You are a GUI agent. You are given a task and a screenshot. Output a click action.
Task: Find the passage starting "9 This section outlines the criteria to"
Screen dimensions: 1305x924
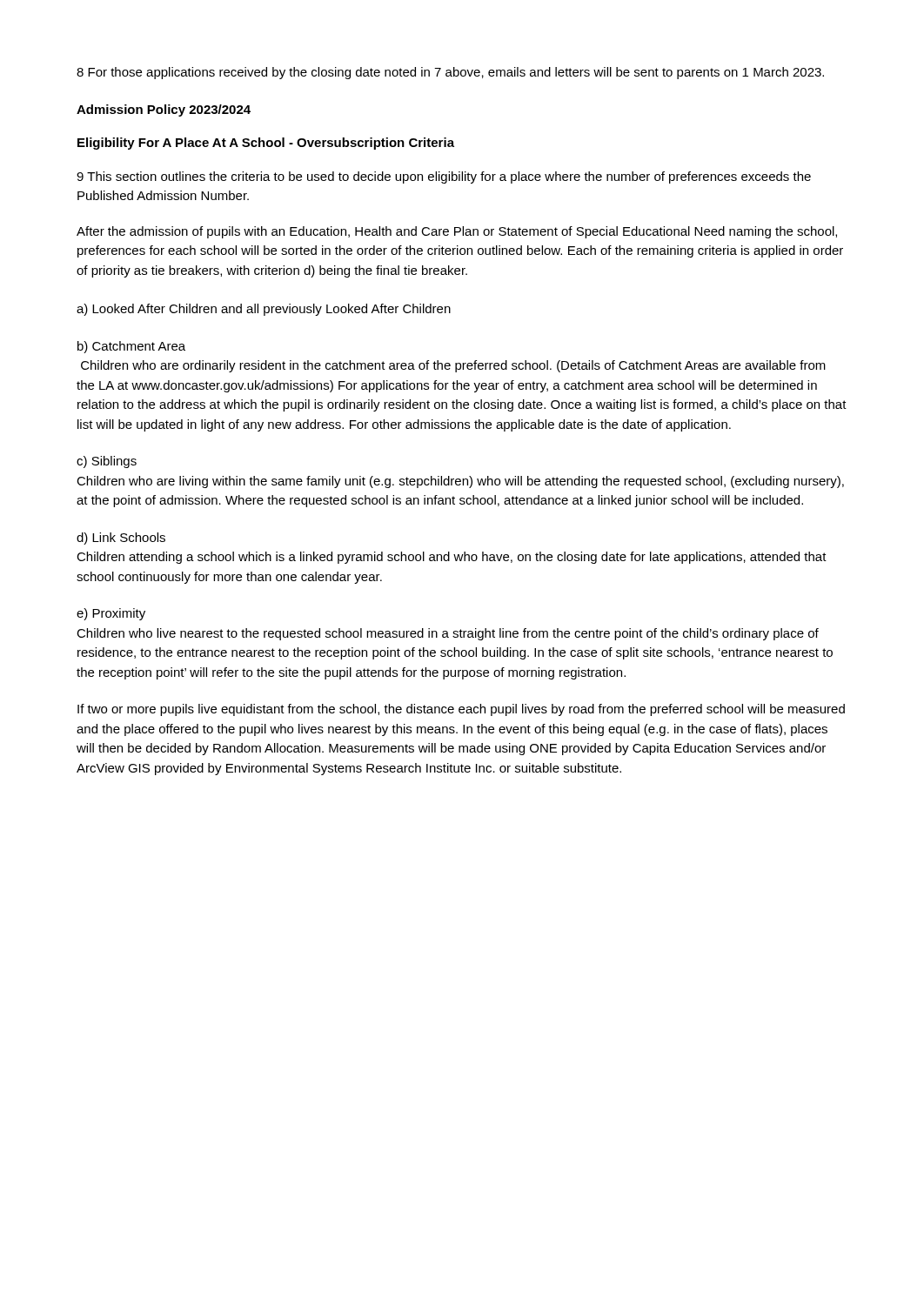tap(444, 186)
